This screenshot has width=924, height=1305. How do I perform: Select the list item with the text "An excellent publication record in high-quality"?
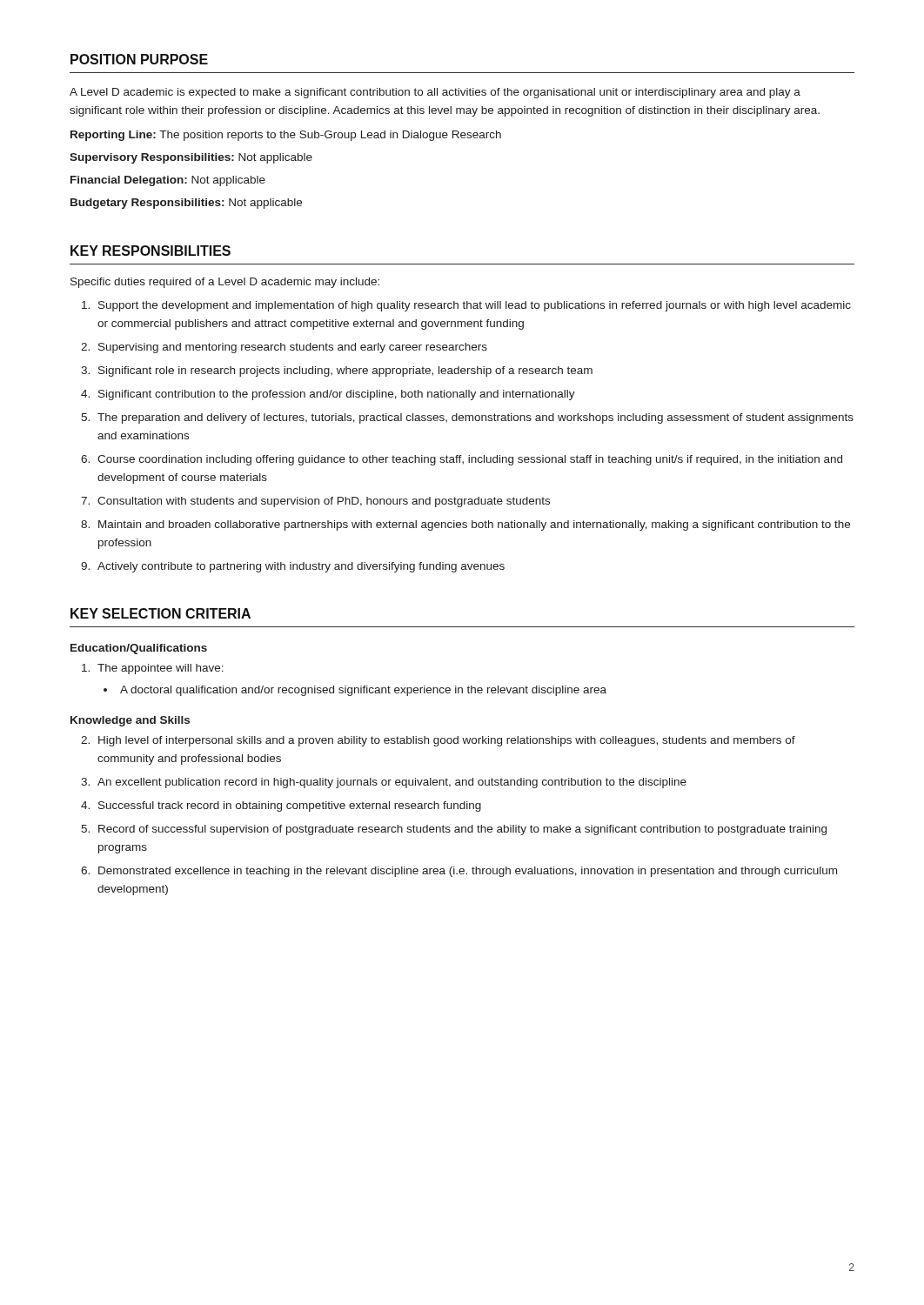[392, 782]
